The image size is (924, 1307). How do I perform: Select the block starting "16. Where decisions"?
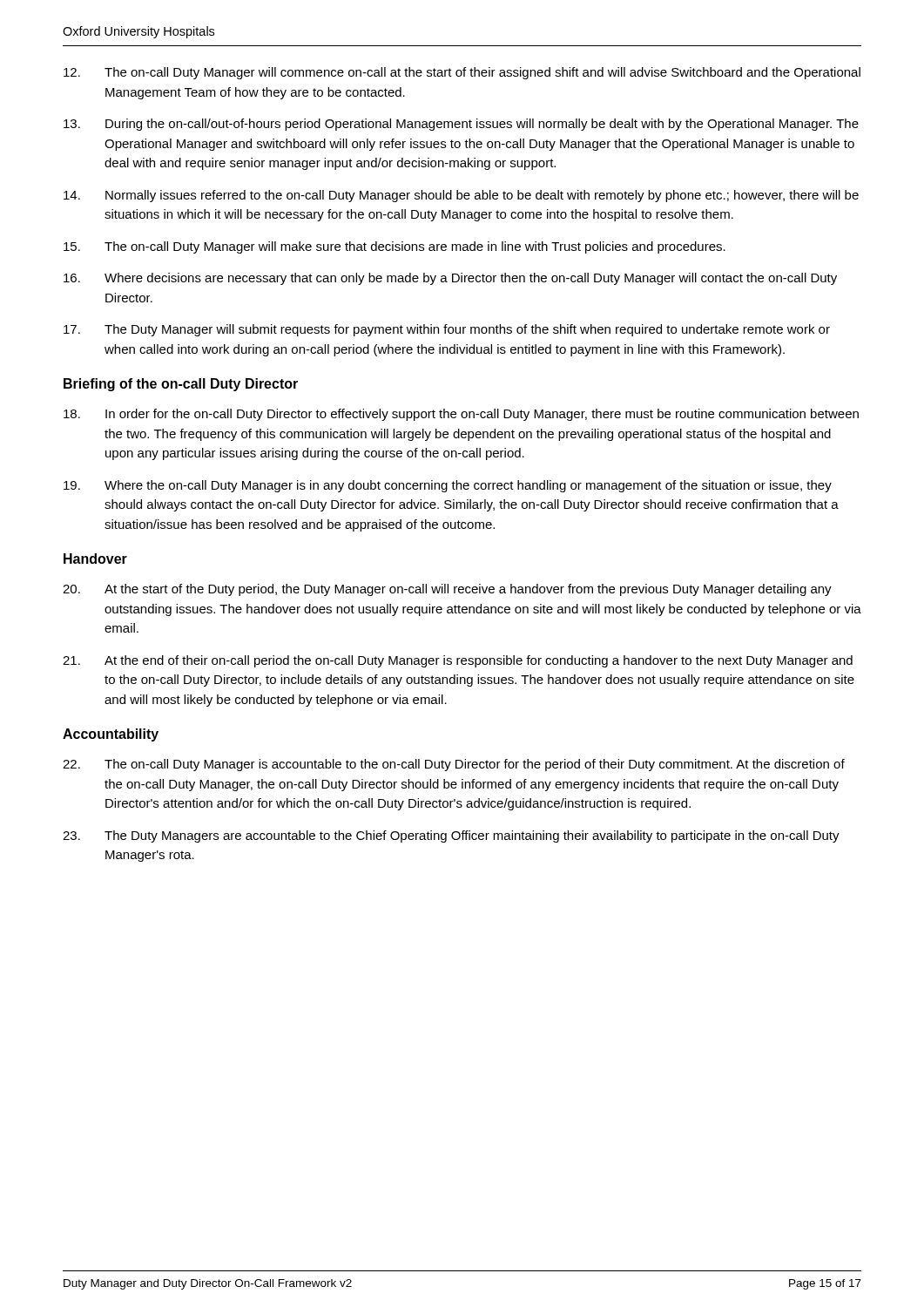point(462,288)
